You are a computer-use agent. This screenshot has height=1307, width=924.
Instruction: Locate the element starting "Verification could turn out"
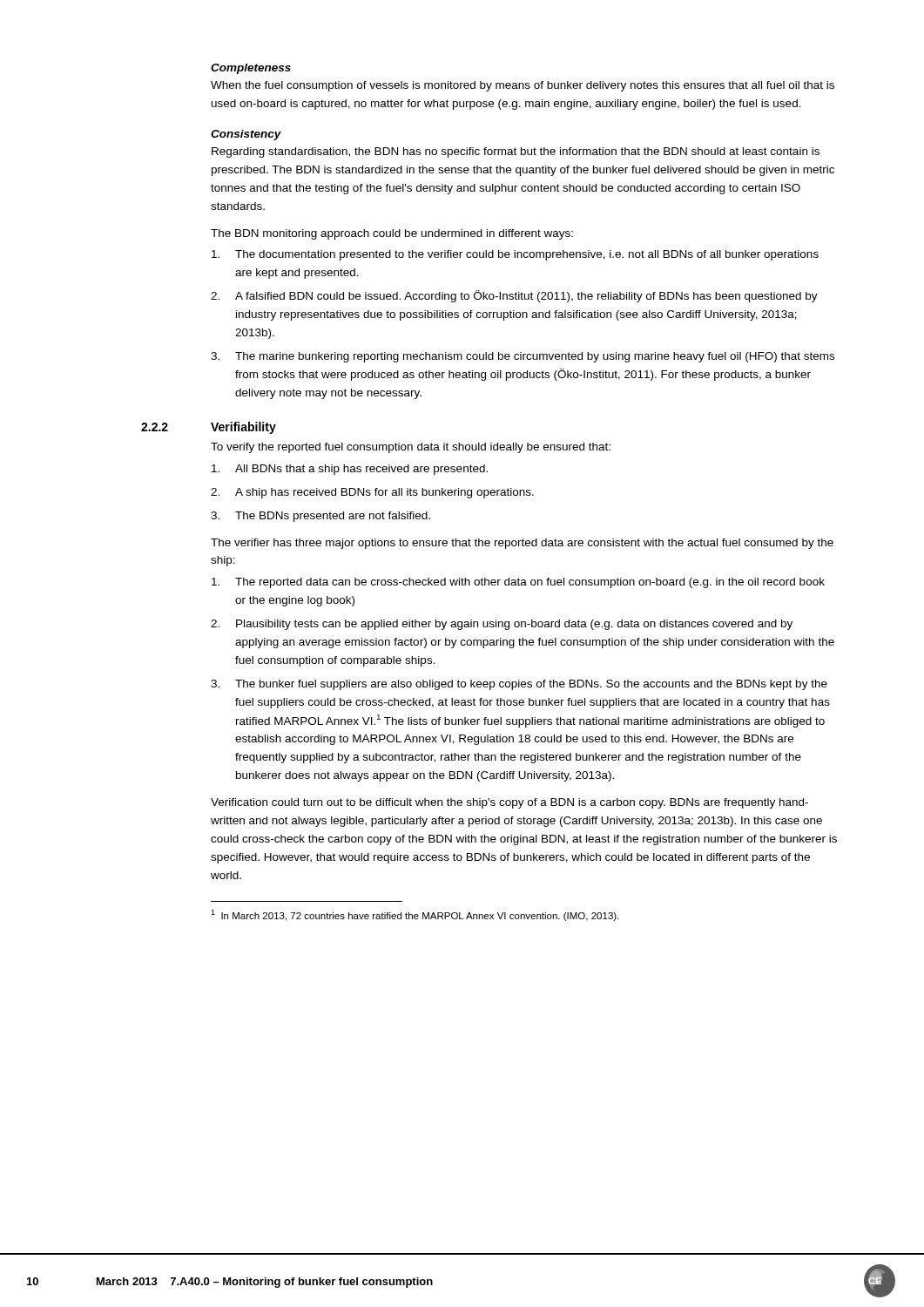pos(524,839)
